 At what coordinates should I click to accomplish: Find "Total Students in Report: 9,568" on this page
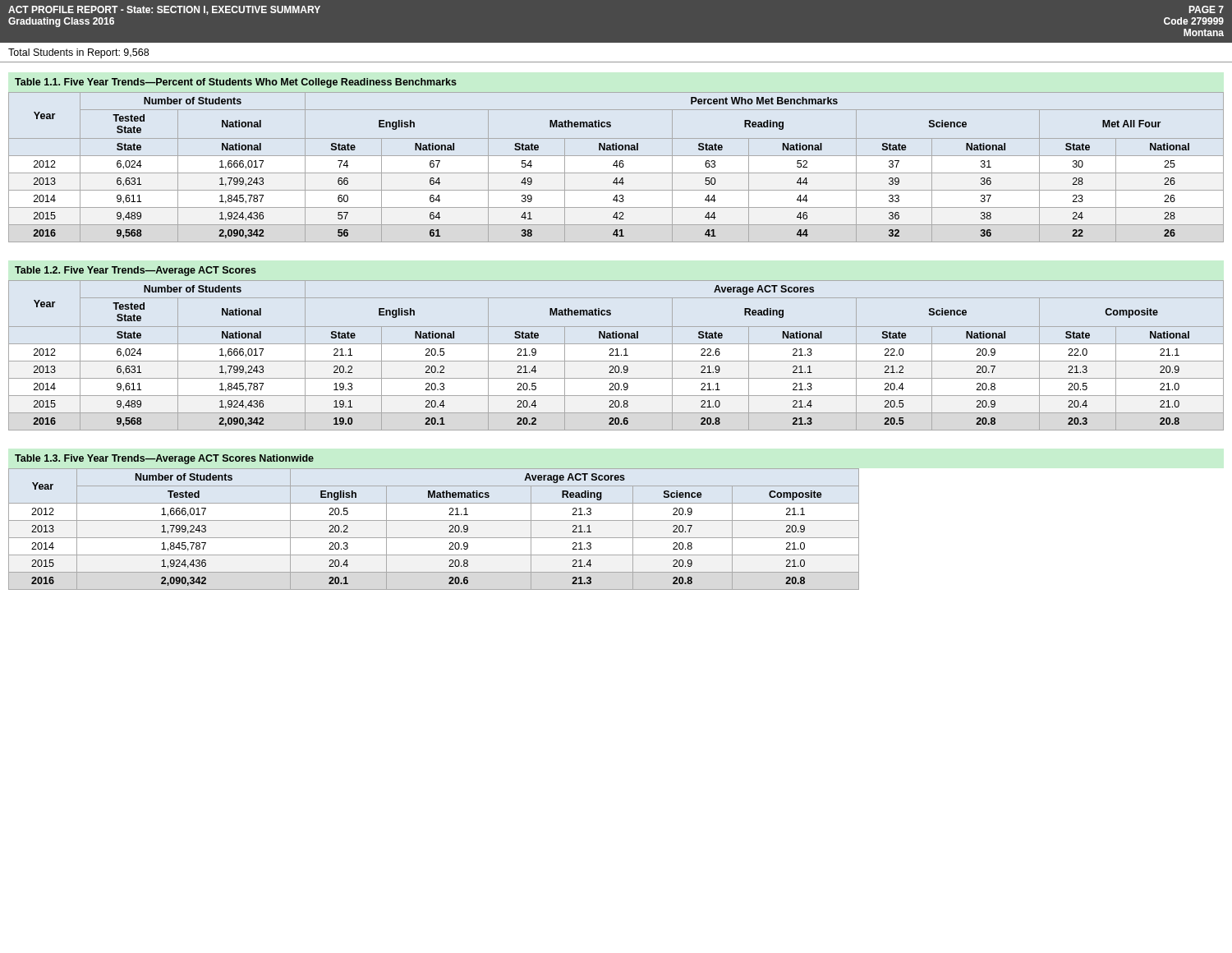79,53
